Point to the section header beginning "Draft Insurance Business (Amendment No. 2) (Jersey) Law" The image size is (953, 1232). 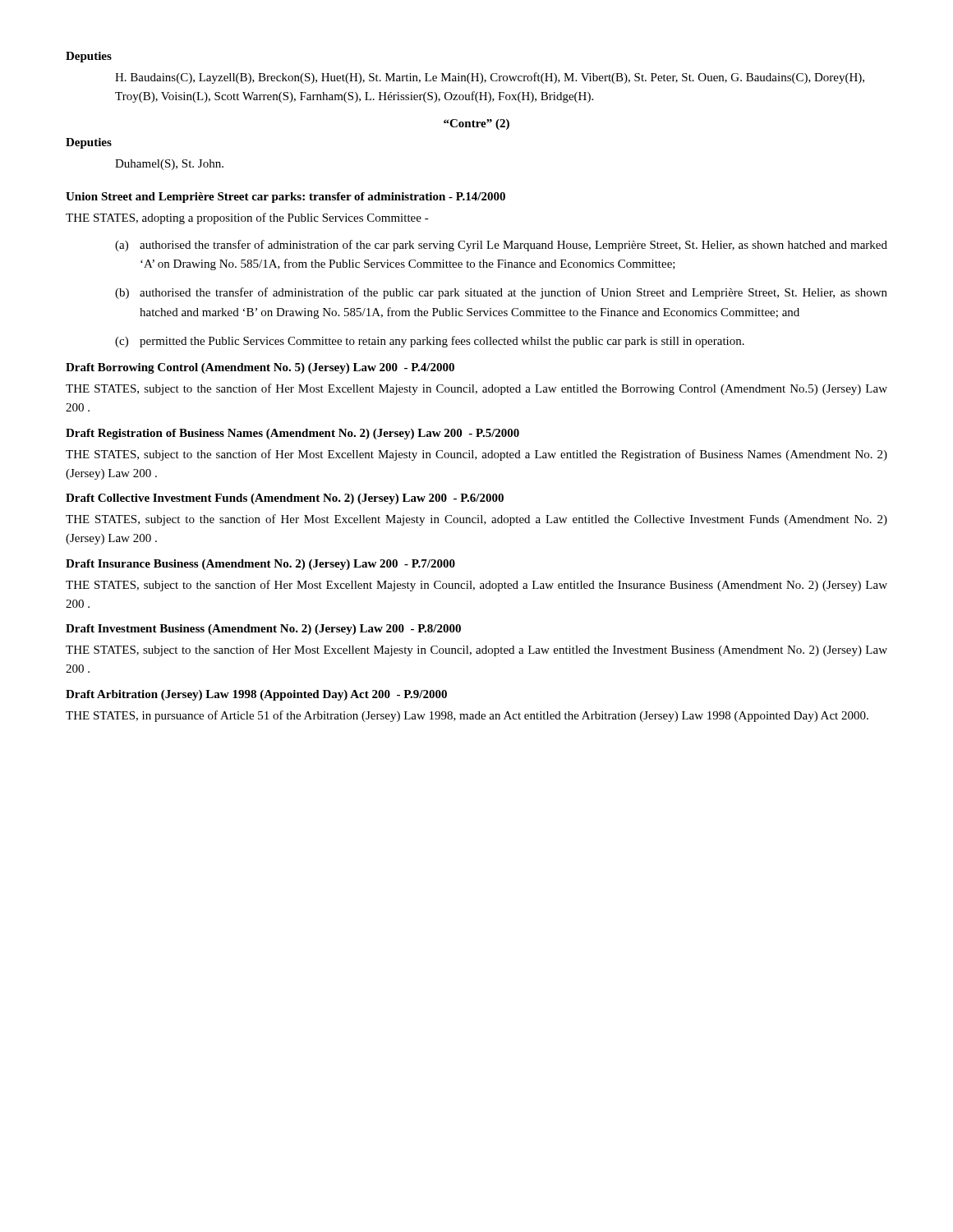(260, 563)
